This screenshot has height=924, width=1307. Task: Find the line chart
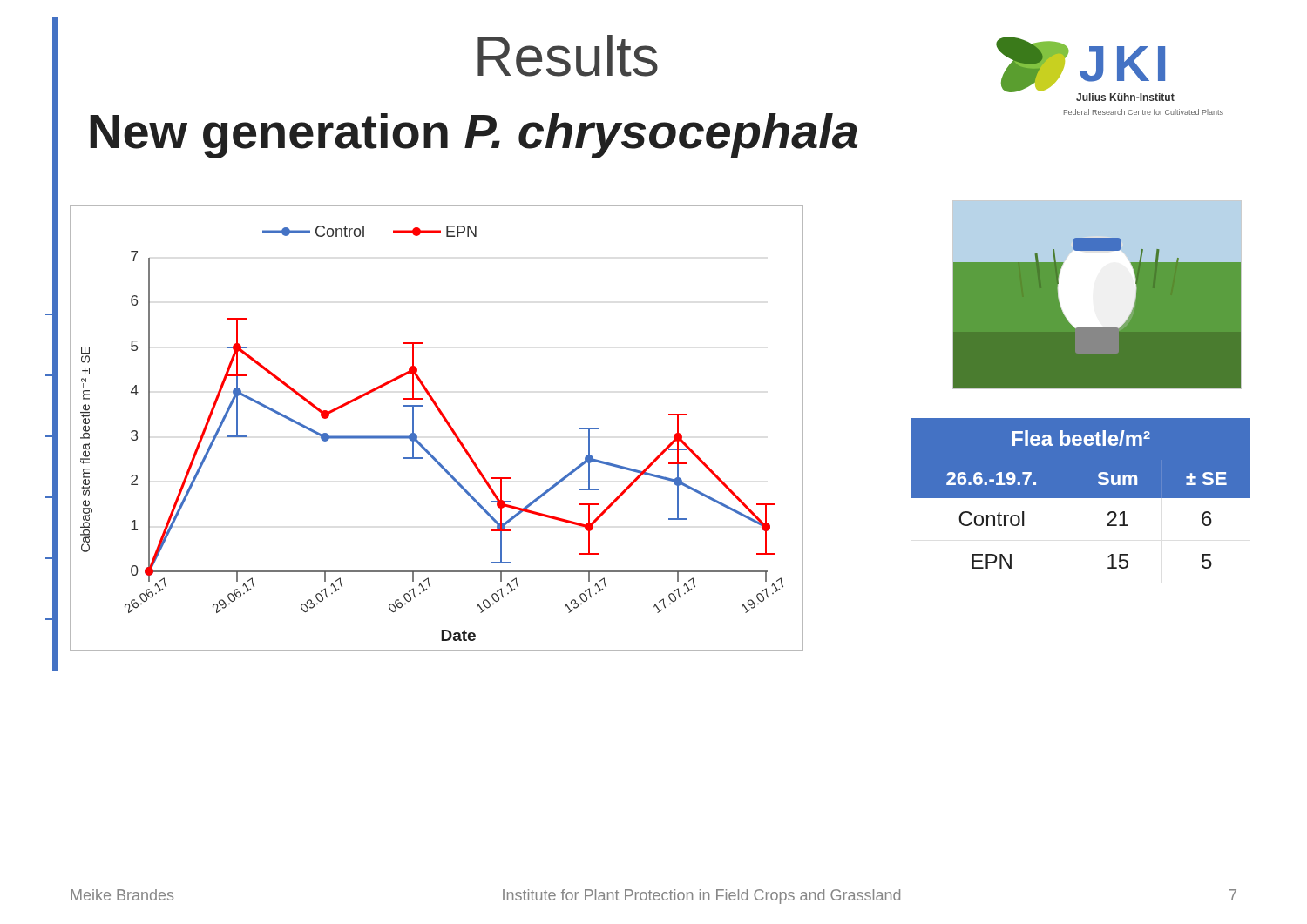click(x=437, y=428)
